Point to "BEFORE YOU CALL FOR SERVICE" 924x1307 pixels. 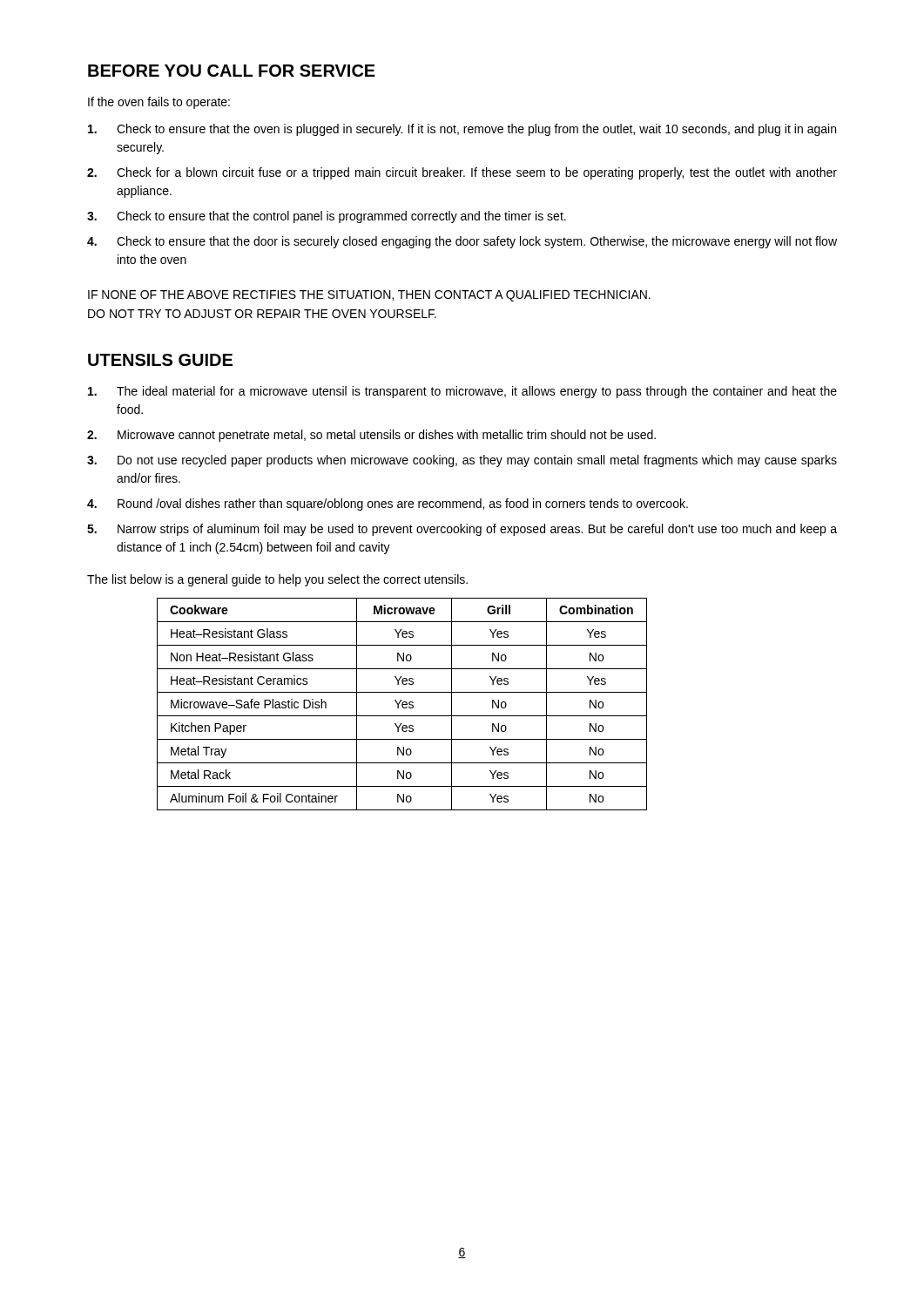pos(231,71)
